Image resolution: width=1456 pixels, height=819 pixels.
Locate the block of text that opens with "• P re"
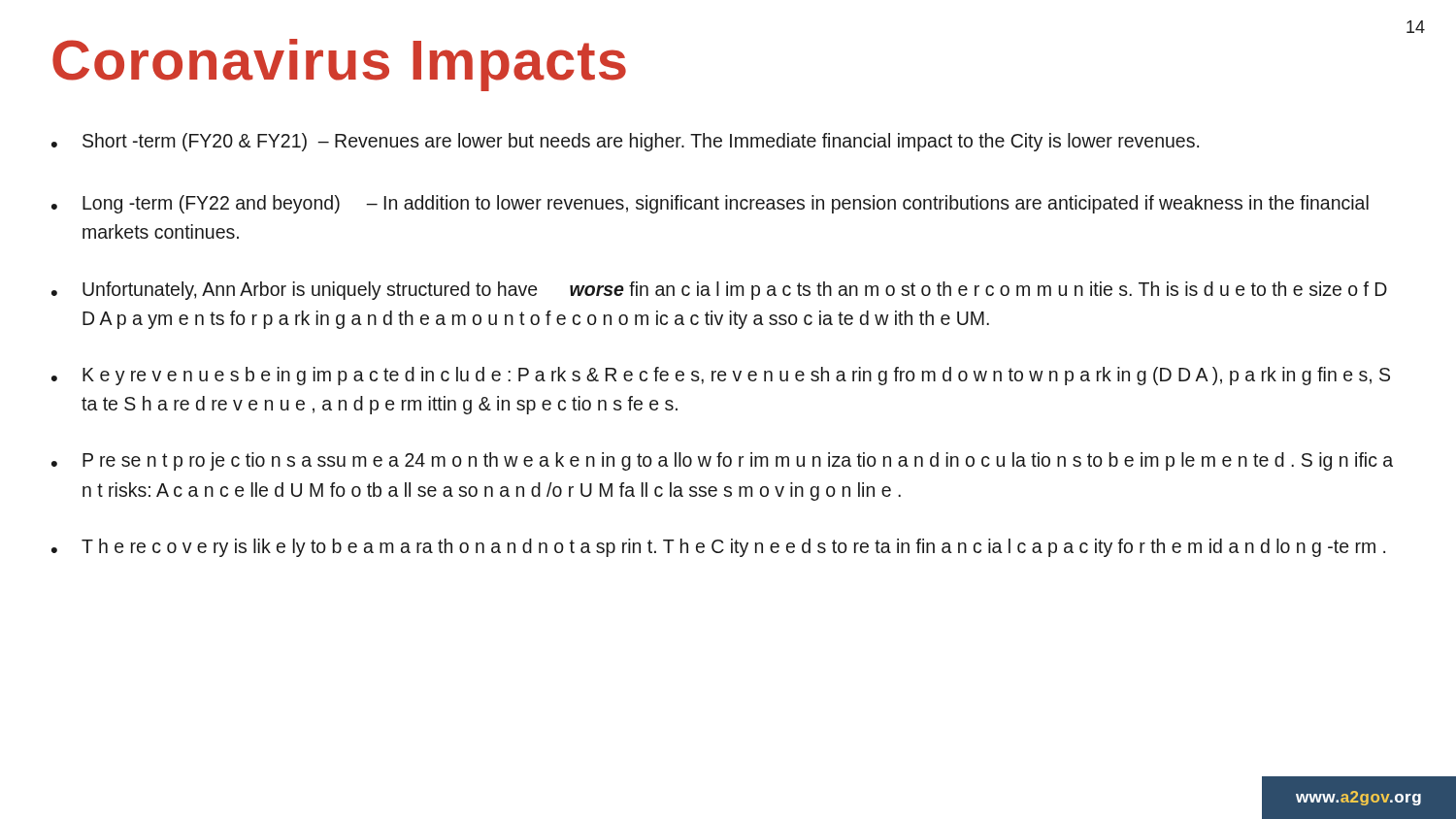pos(728,475)
